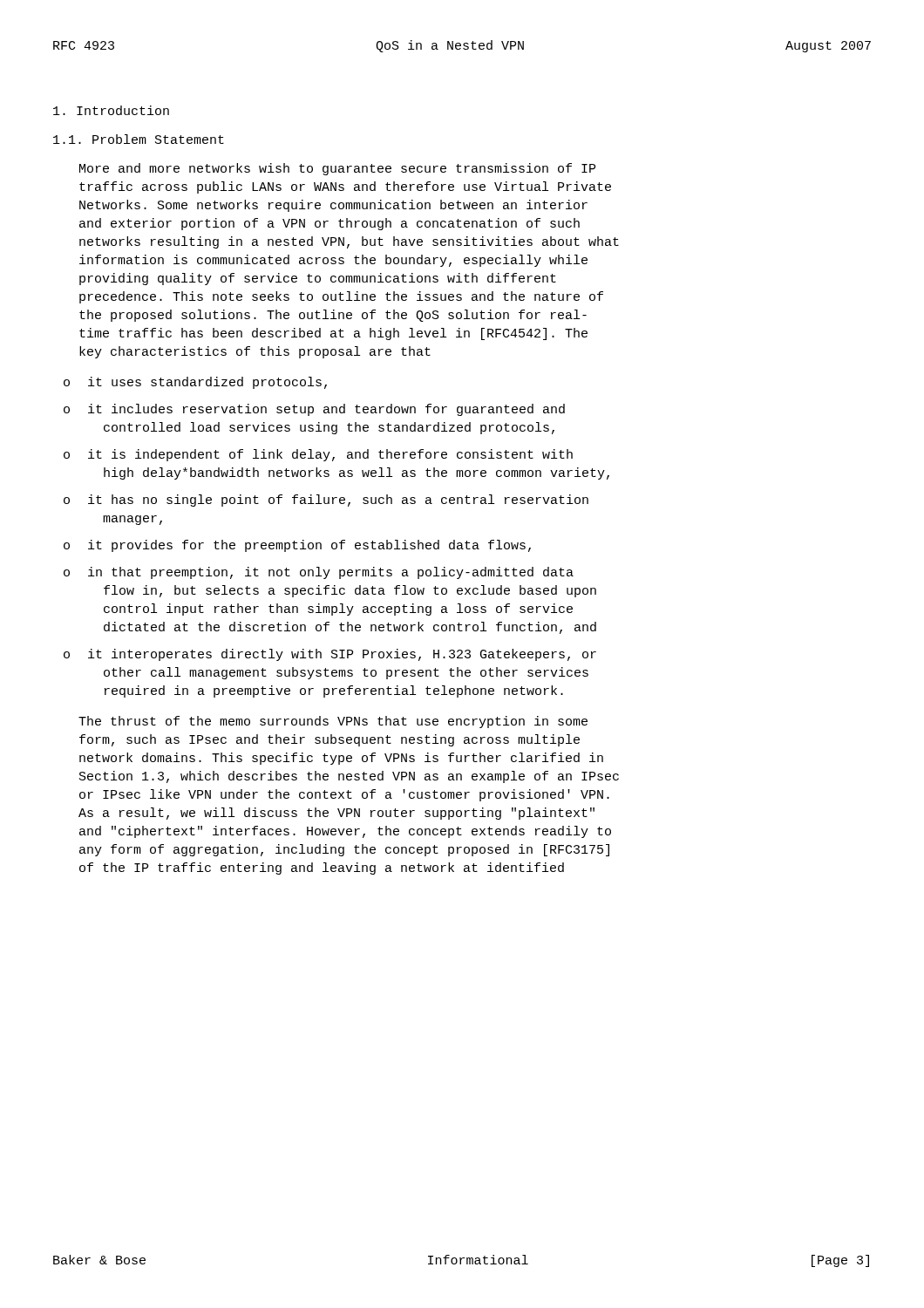Select the text starting "More and more networks wish to guarantee"
The height and width of the screenshot is (1308, 924).
349,261
